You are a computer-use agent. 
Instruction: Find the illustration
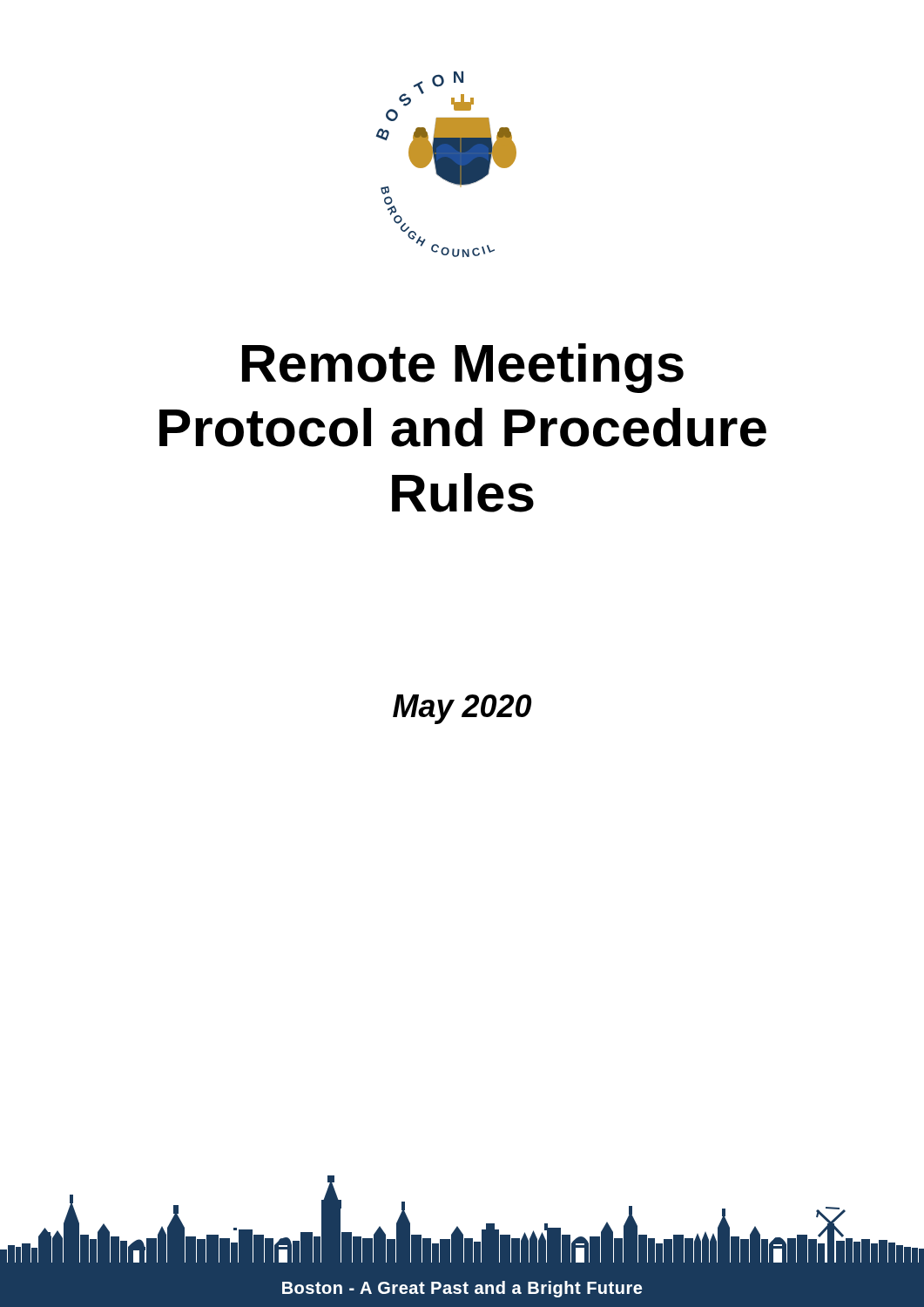click(462, 1223)
